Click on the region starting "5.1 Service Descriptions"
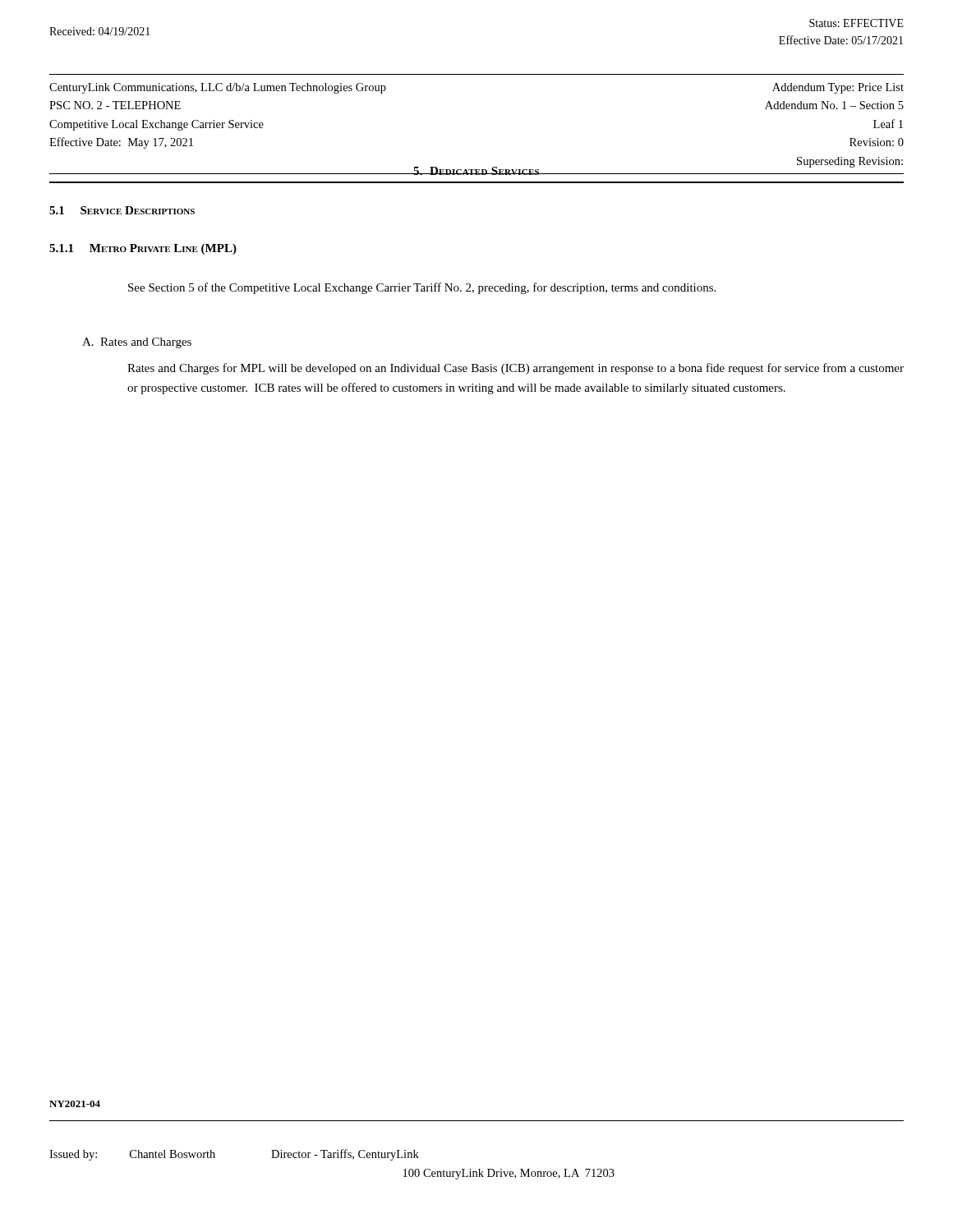The width and height of the screenshot is (953, 1232). (x=122, y=210)
